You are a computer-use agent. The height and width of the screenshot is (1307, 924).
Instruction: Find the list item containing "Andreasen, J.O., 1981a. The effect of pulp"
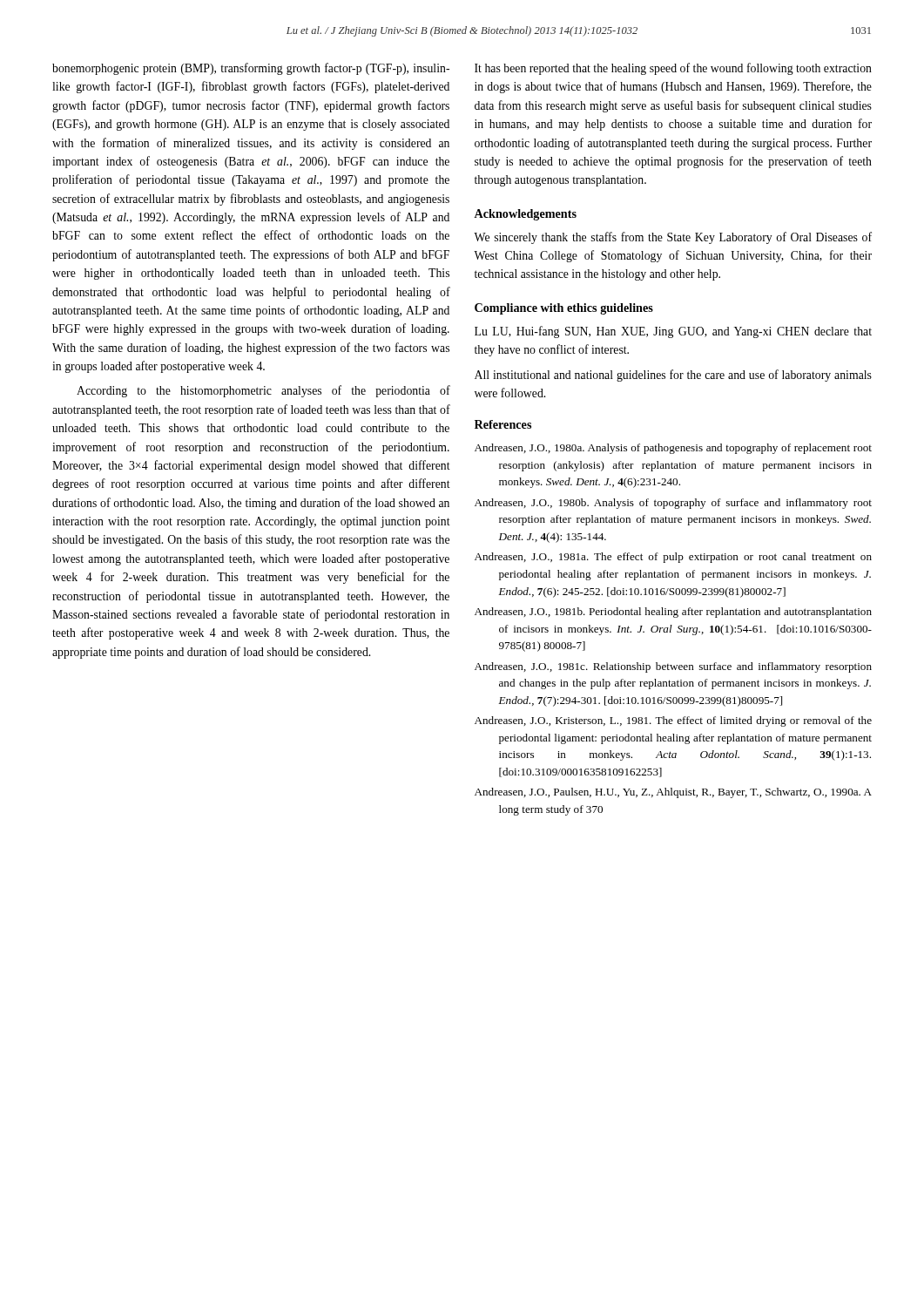pos(673,574)
